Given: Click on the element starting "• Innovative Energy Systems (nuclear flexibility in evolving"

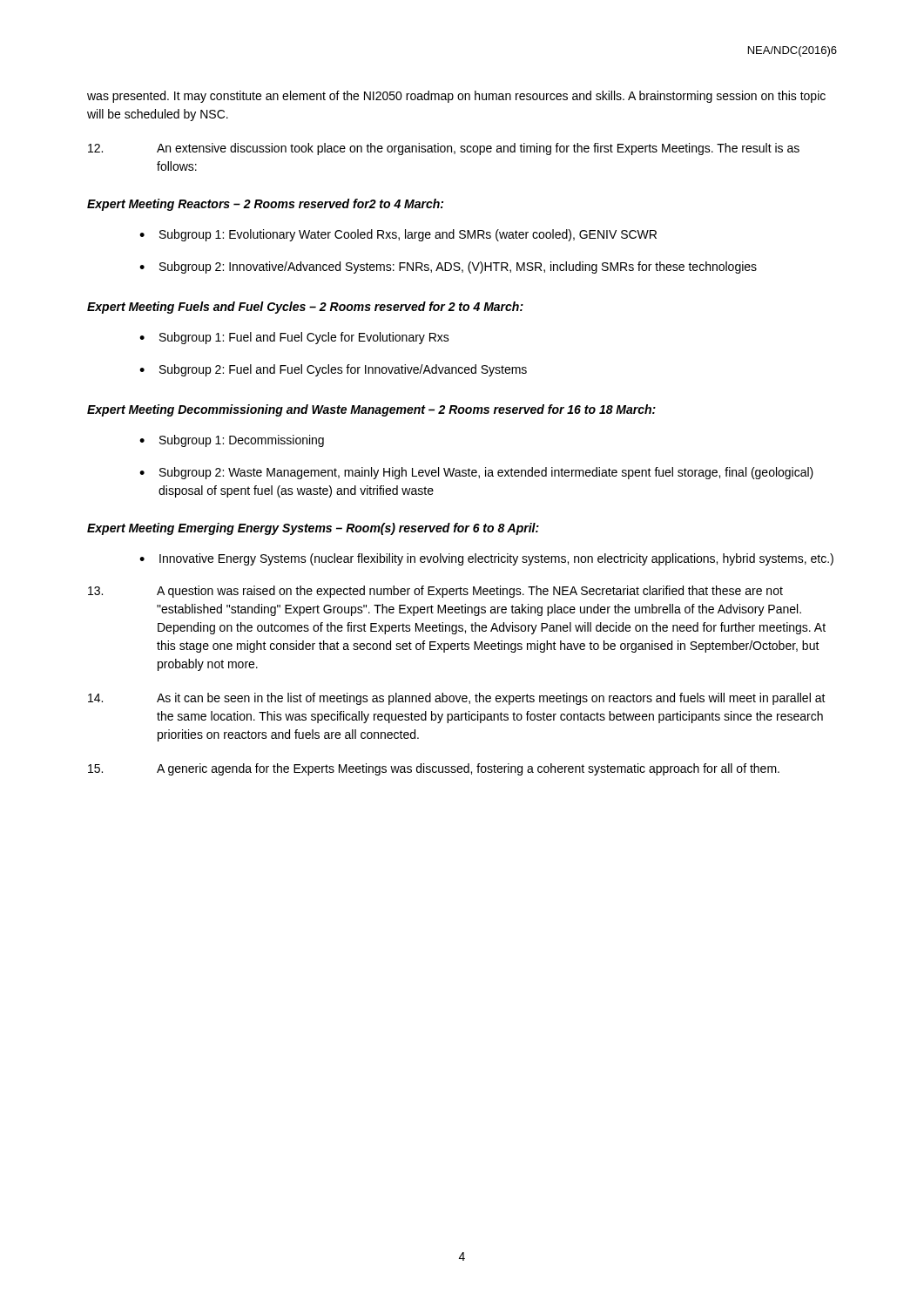Looking at the screenshot, I should tap(488, 560).
